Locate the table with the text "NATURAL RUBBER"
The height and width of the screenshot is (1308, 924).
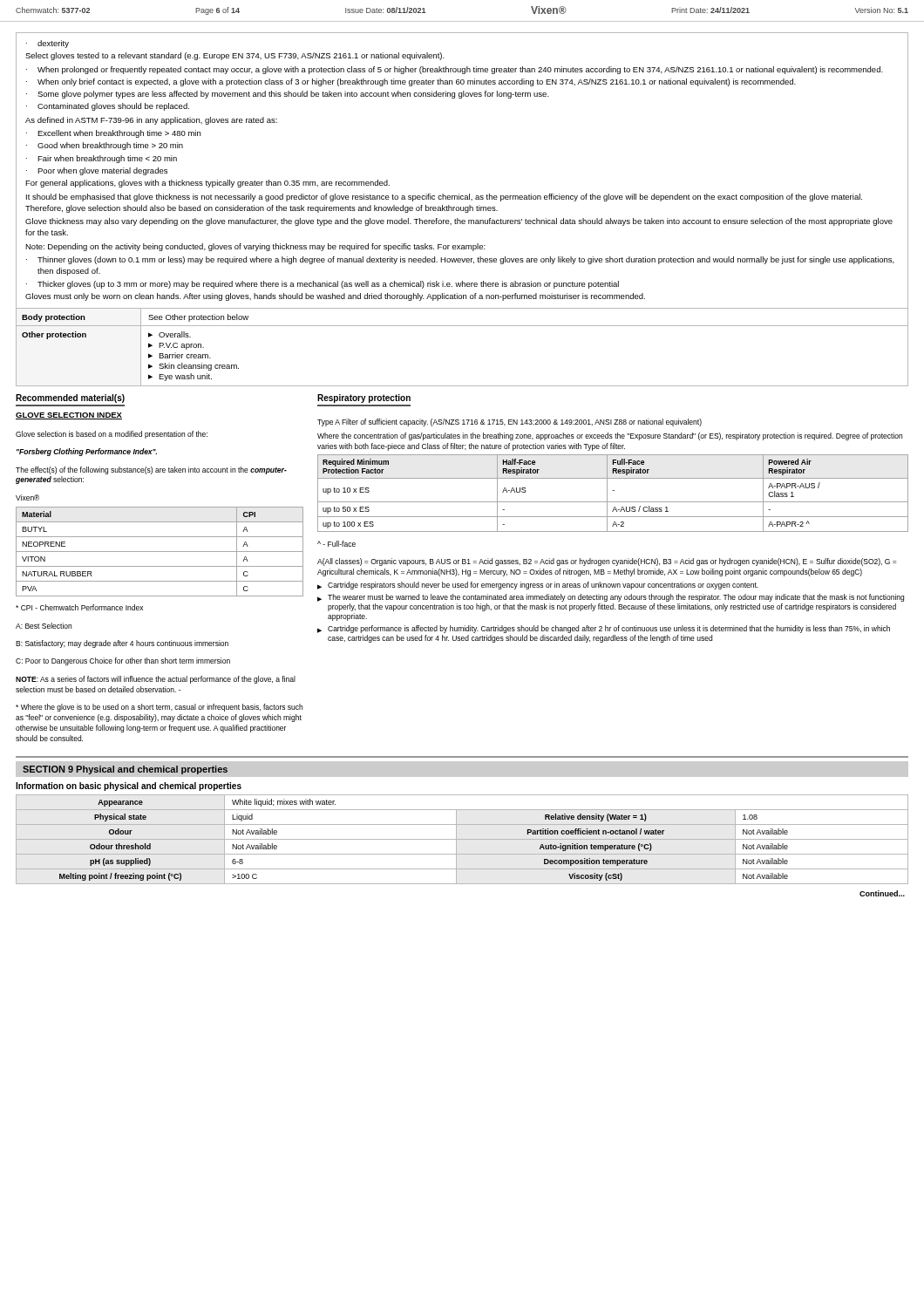pos(160,551)
